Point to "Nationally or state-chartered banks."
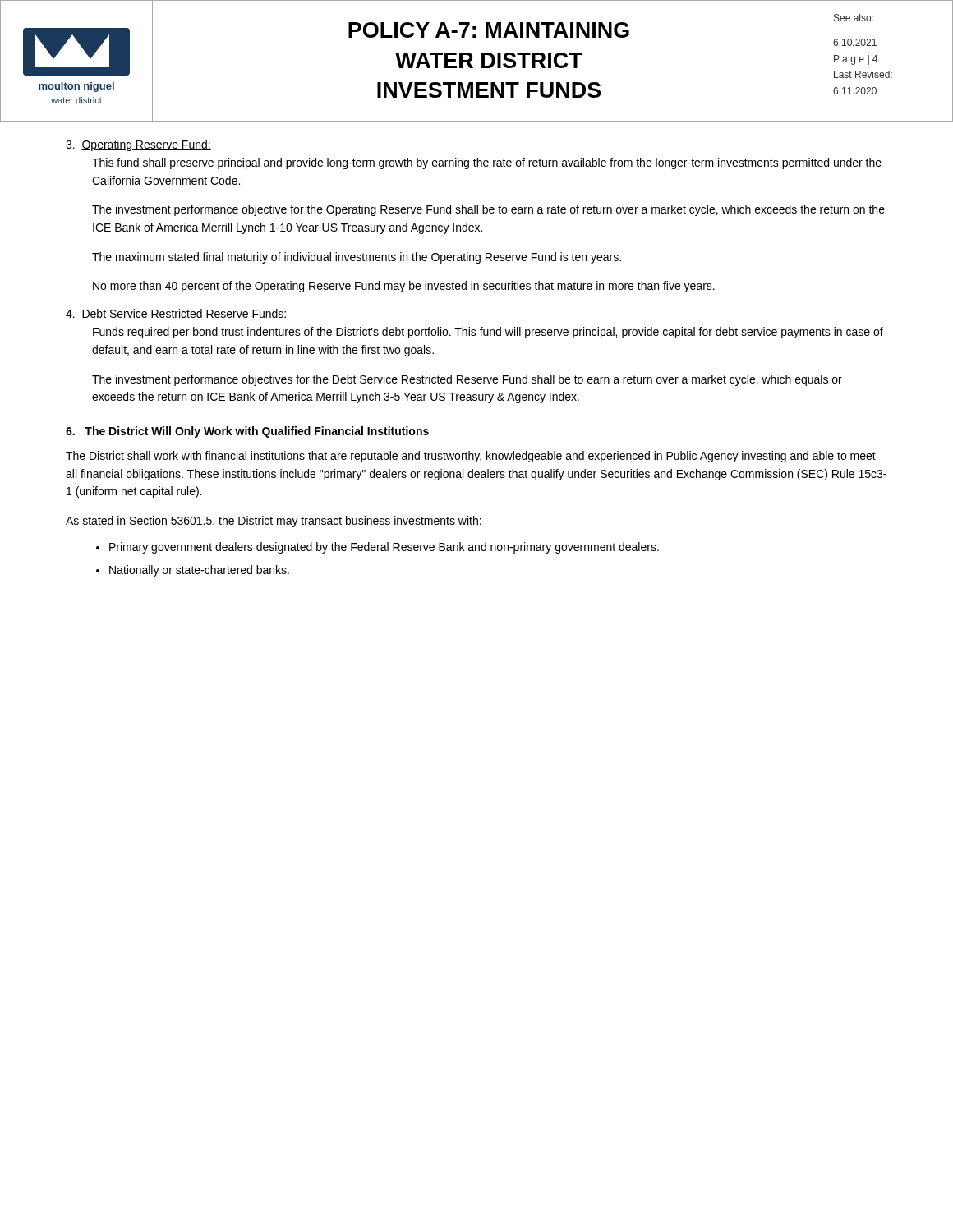The width and height of the screenshot is (953, 1232). (x=199, y=570)
